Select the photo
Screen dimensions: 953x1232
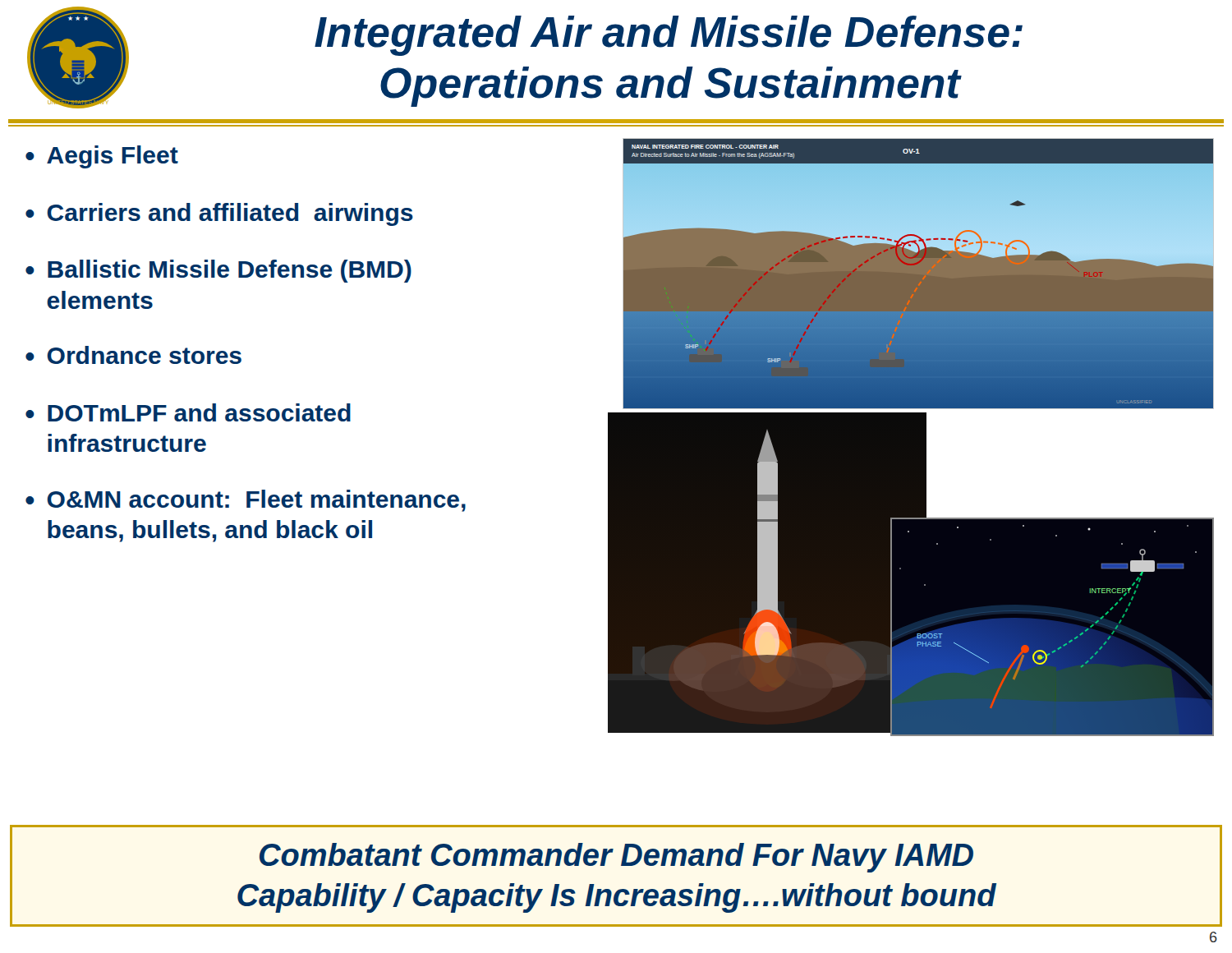[767, 573]
